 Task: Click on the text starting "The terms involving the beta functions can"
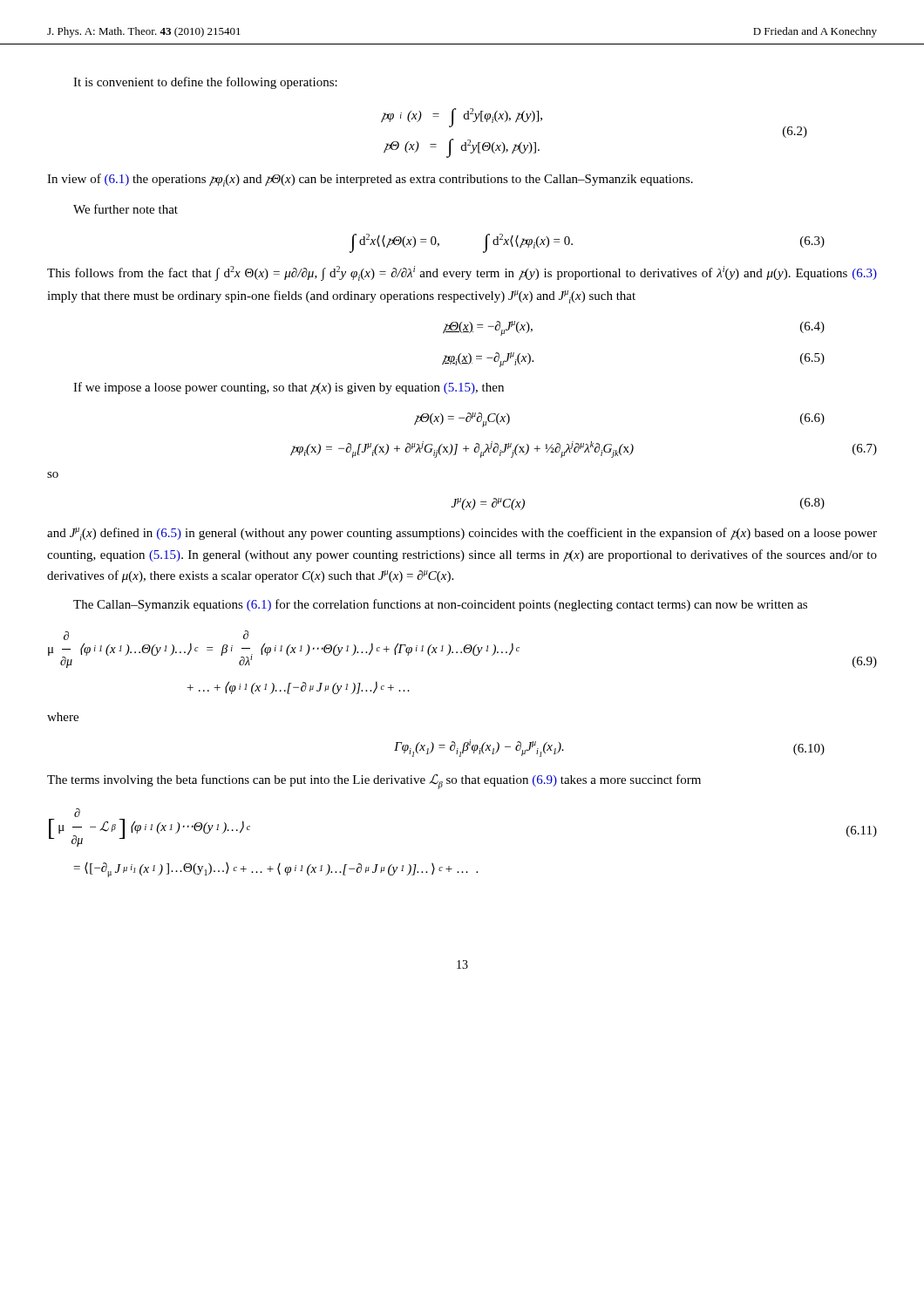point(374,781)
